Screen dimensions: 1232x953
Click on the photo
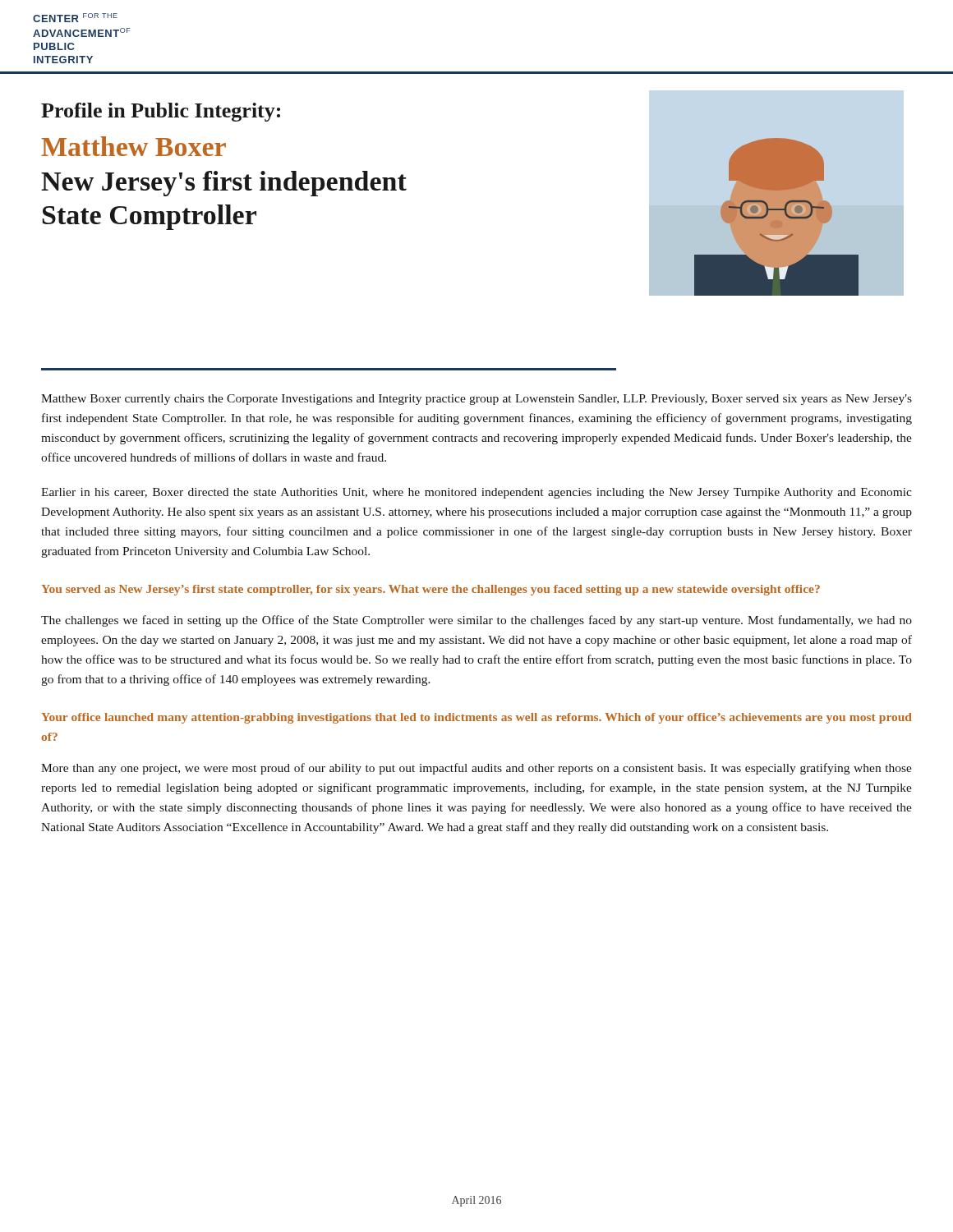pos(780,195)
